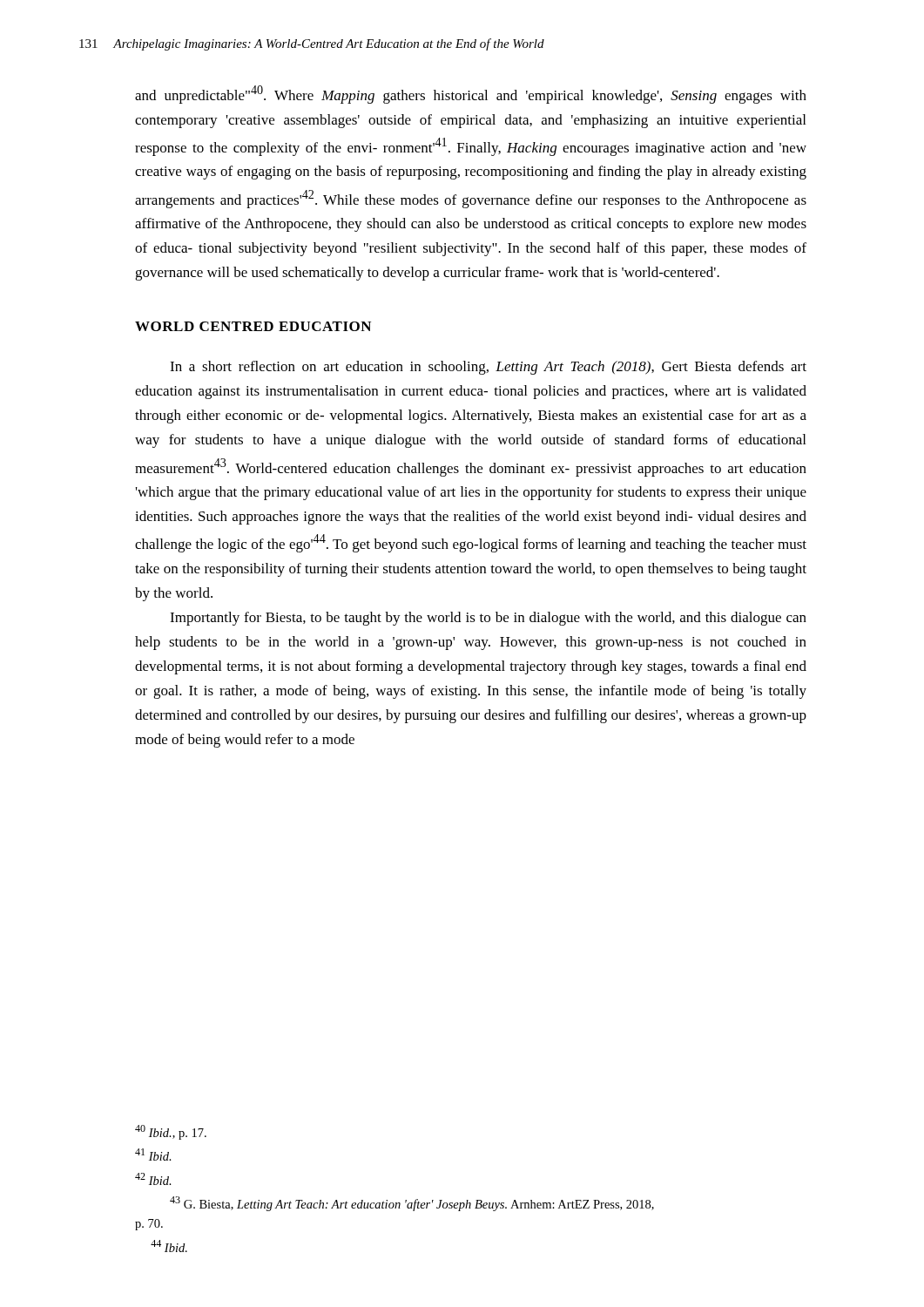Locate the footnote that reads "44 Ibid."

click(161, 1246)
